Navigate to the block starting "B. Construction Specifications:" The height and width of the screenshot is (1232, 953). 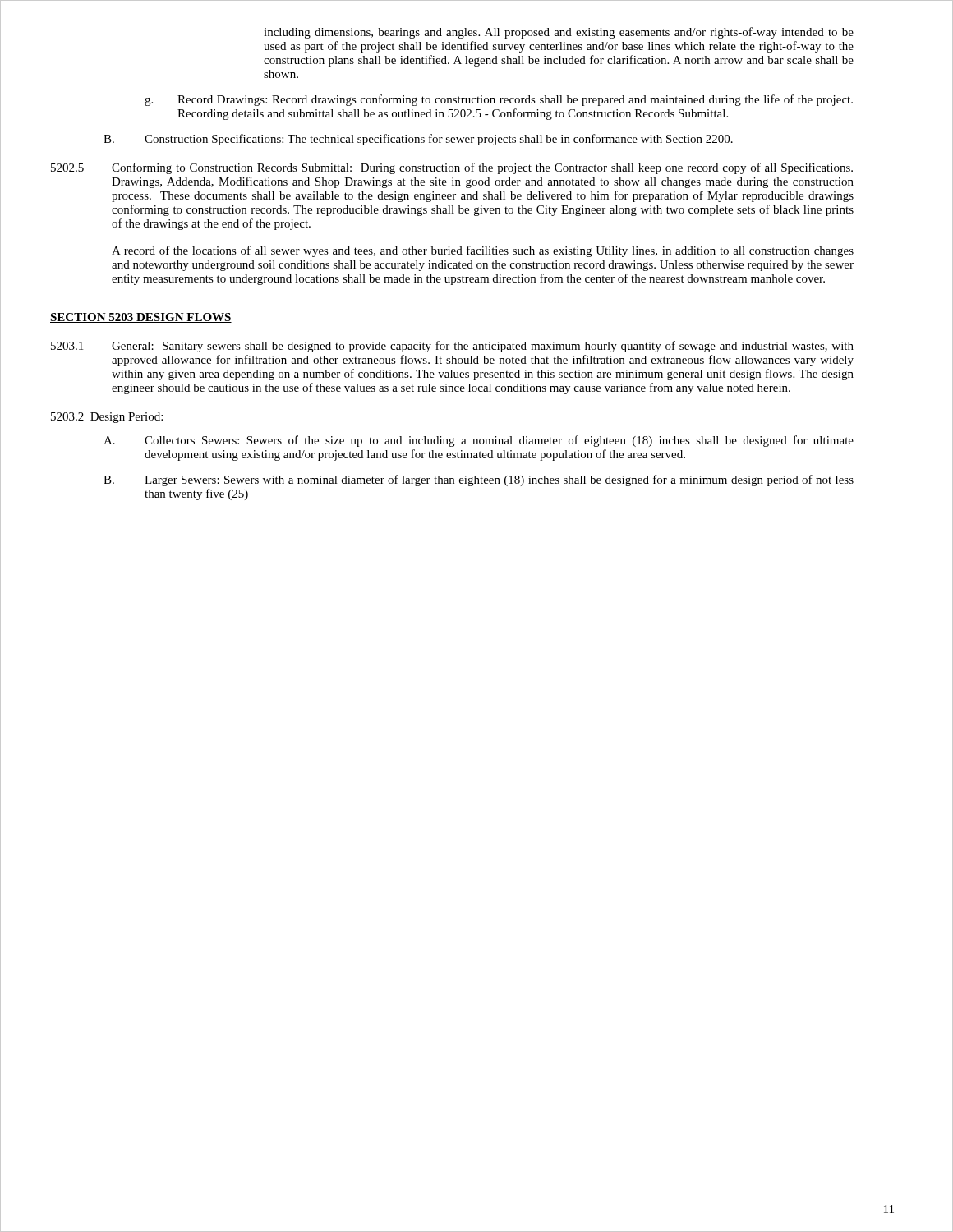point(439,139)
